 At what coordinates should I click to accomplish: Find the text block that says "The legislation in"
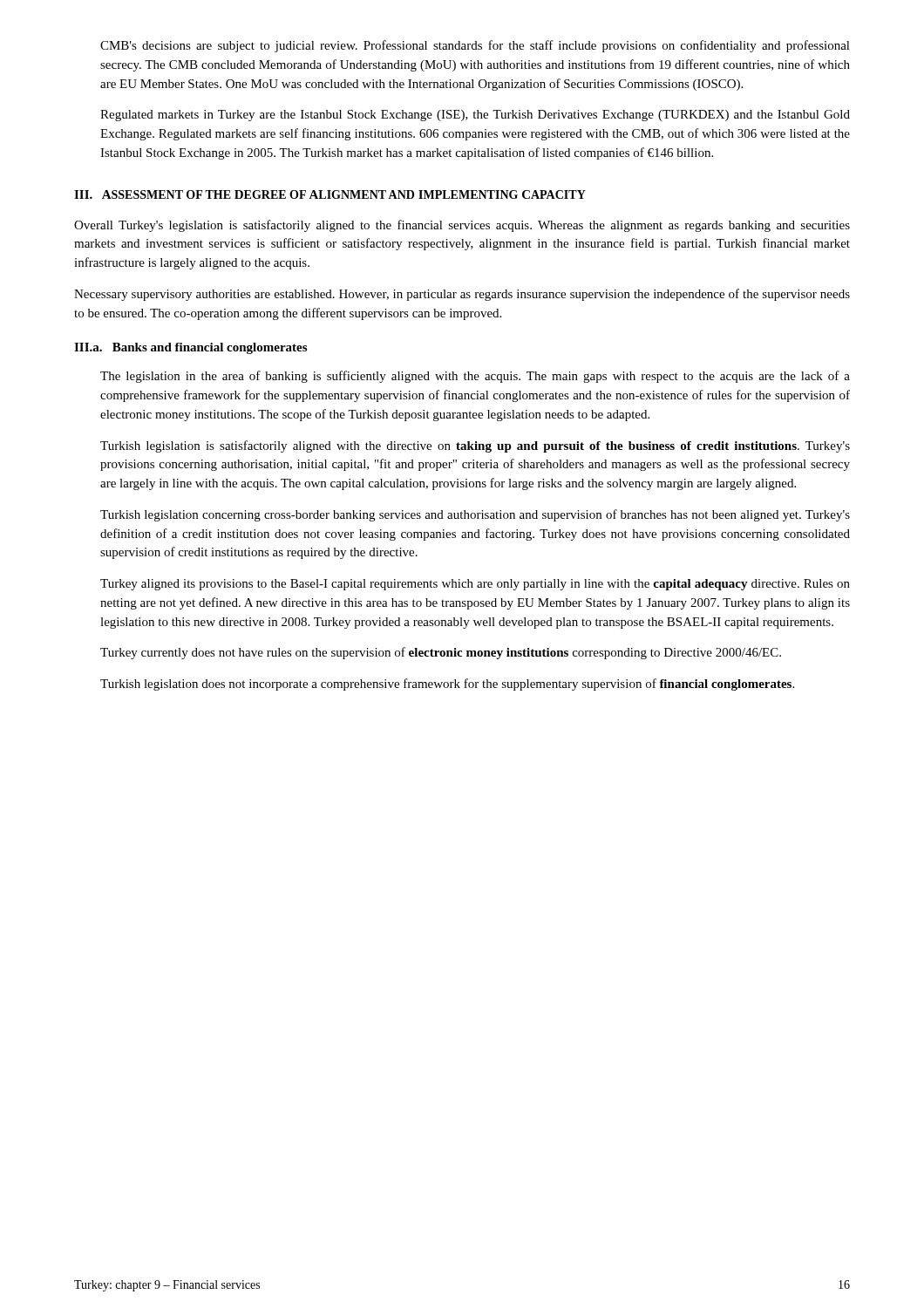click(475, 396)
